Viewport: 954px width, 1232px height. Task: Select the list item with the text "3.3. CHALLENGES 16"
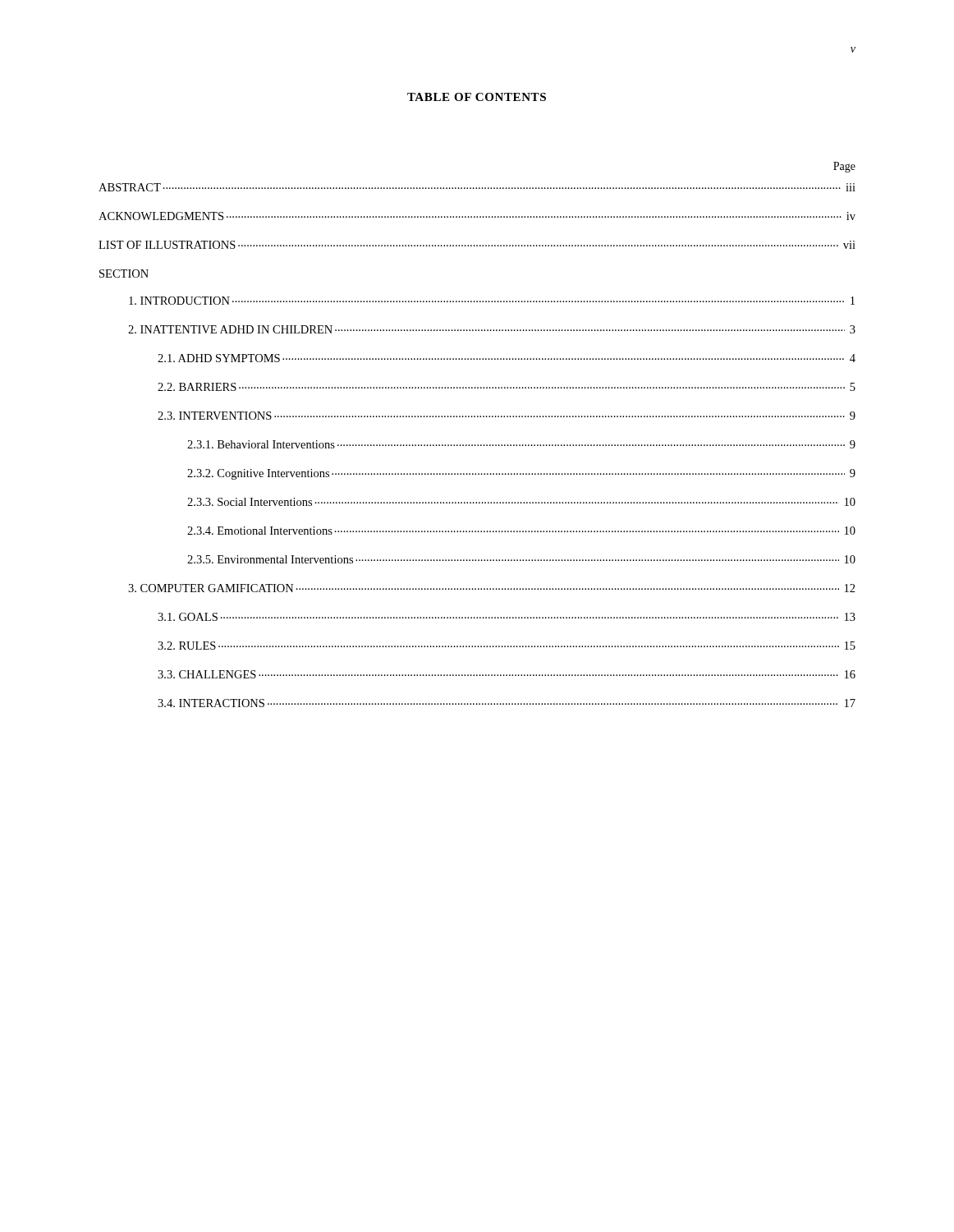tap(507, 675)
